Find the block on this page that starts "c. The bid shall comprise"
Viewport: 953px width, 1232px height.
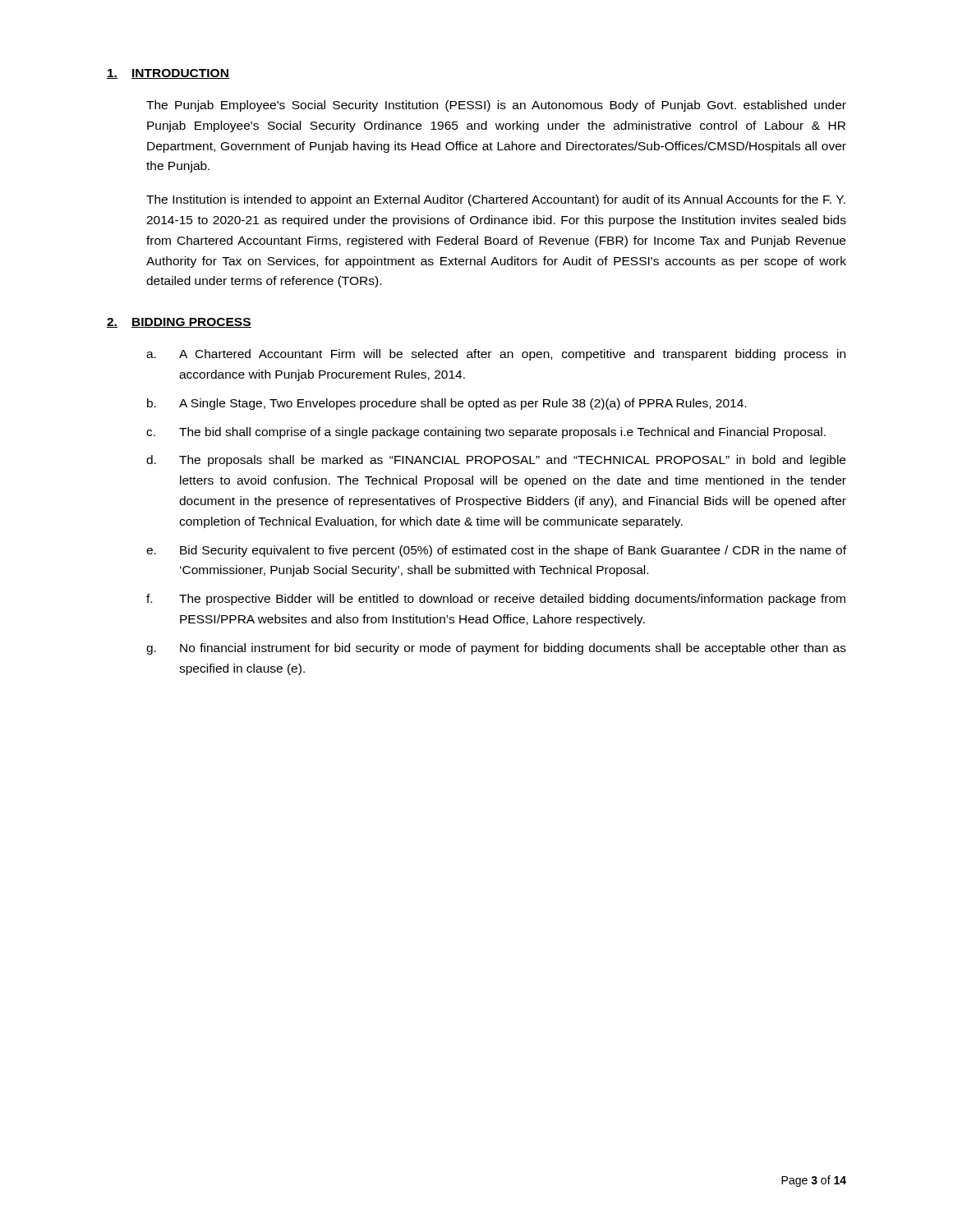point(496,432)
